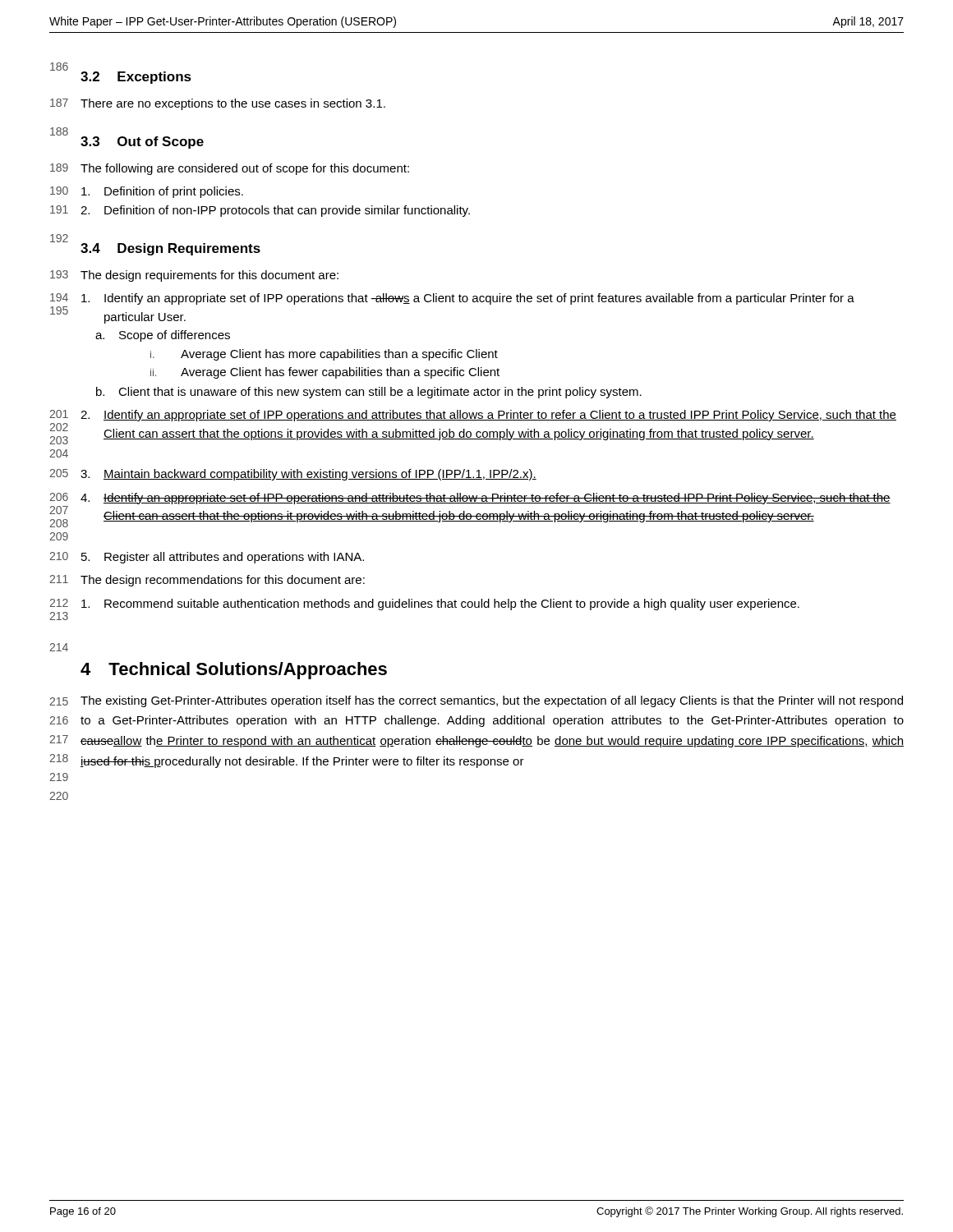Image resolution: width=953 pixels, height=1232 pixels.
Task: Navigate to the passage starting "The design requirements for this document are:"
Action: [210, 274]
